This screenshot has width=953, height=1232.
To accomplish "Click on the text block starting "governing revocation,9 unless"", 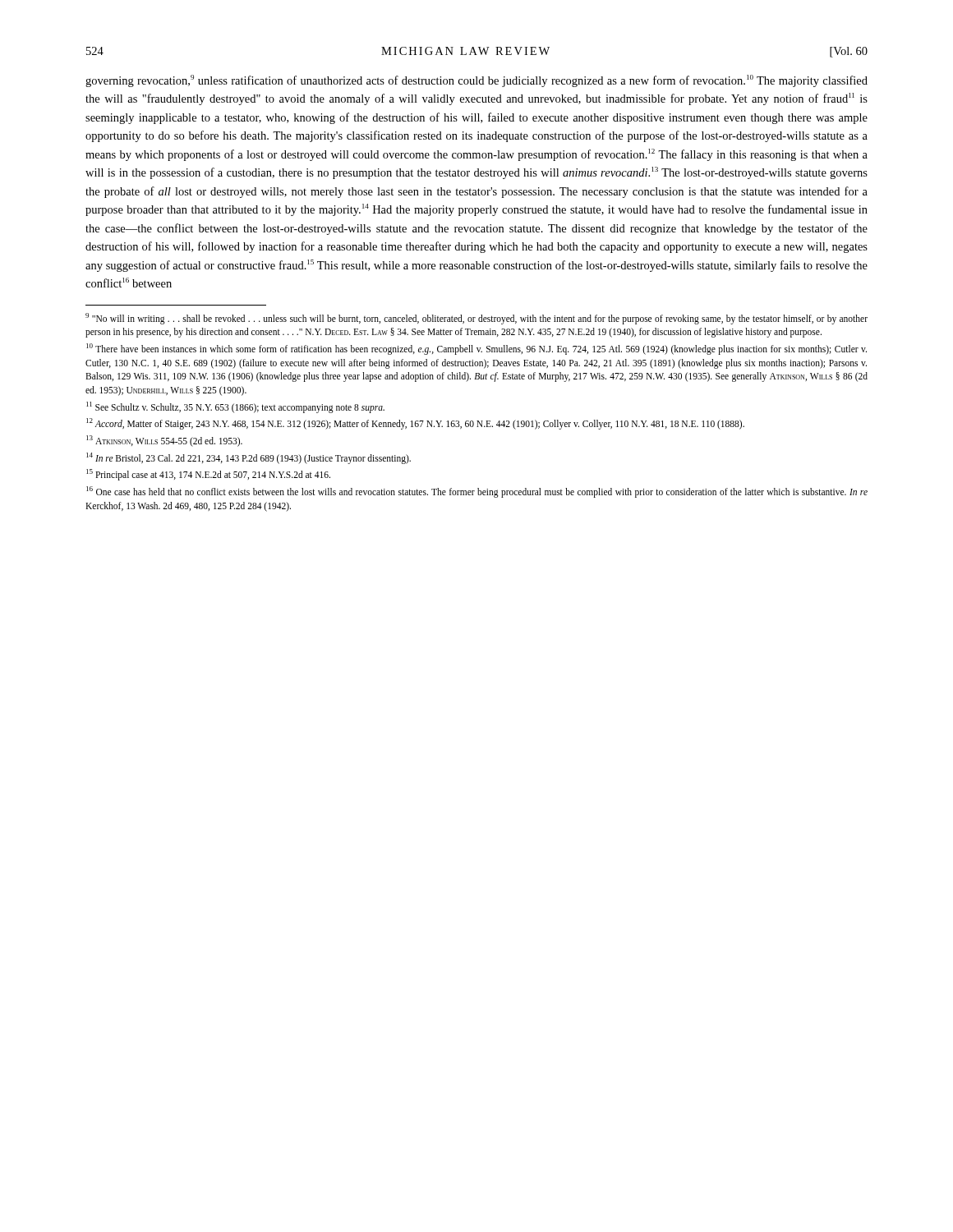I will [476, 182].
